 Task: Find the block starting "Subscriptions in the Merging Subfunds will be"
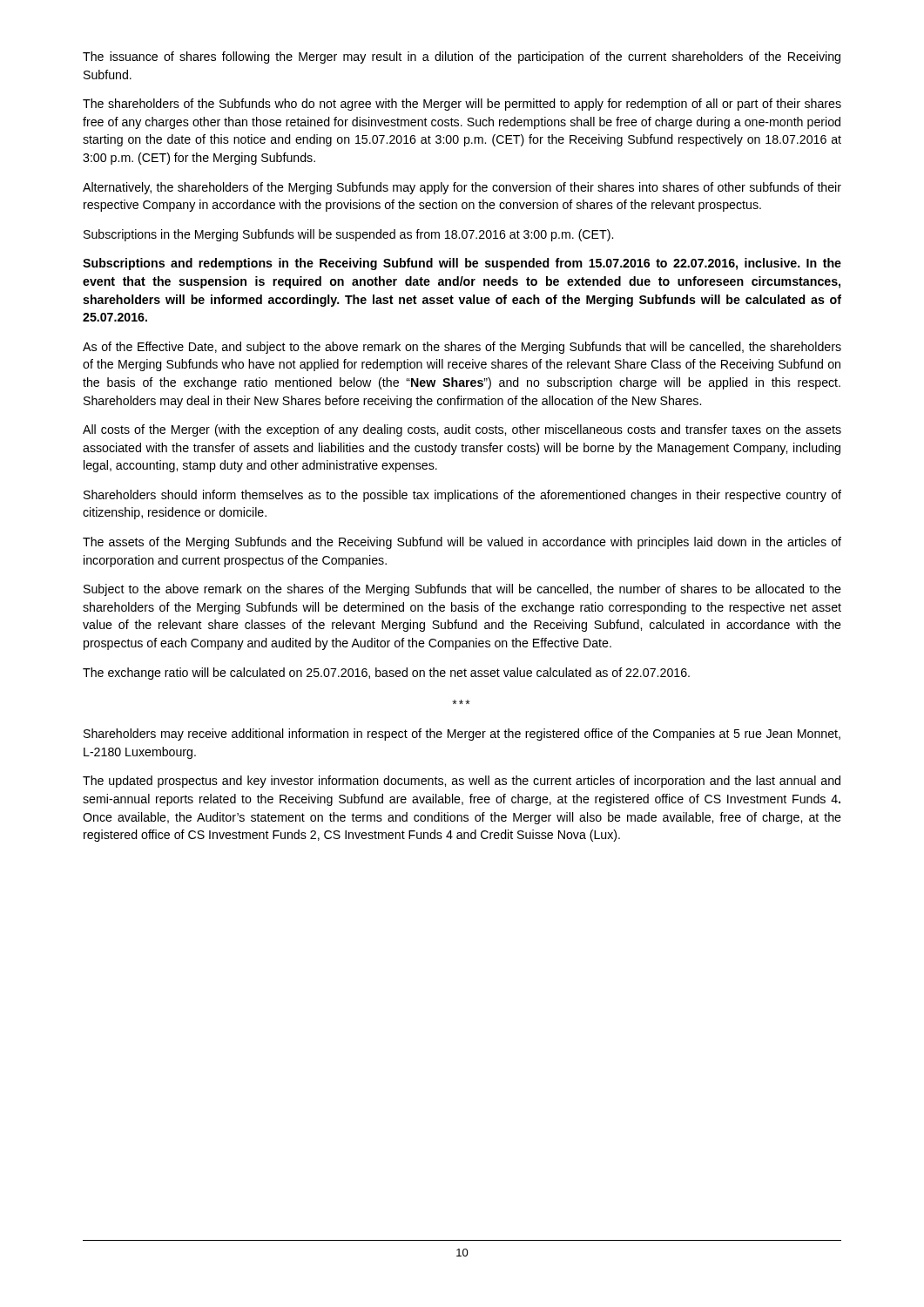(349, 234)
